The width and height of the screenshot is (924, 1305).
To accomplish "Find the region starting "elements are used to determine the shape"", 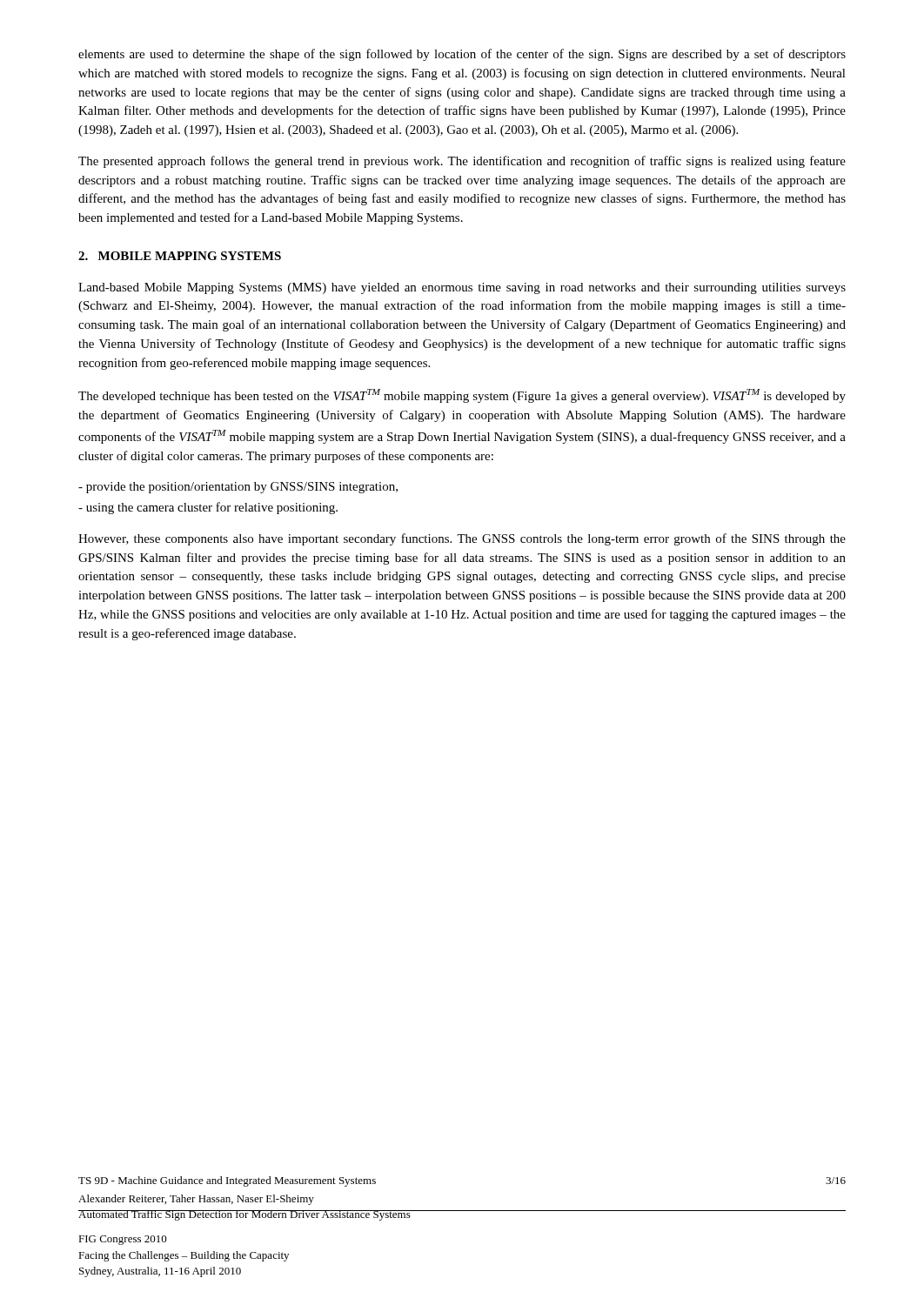I will click(462, 93).
